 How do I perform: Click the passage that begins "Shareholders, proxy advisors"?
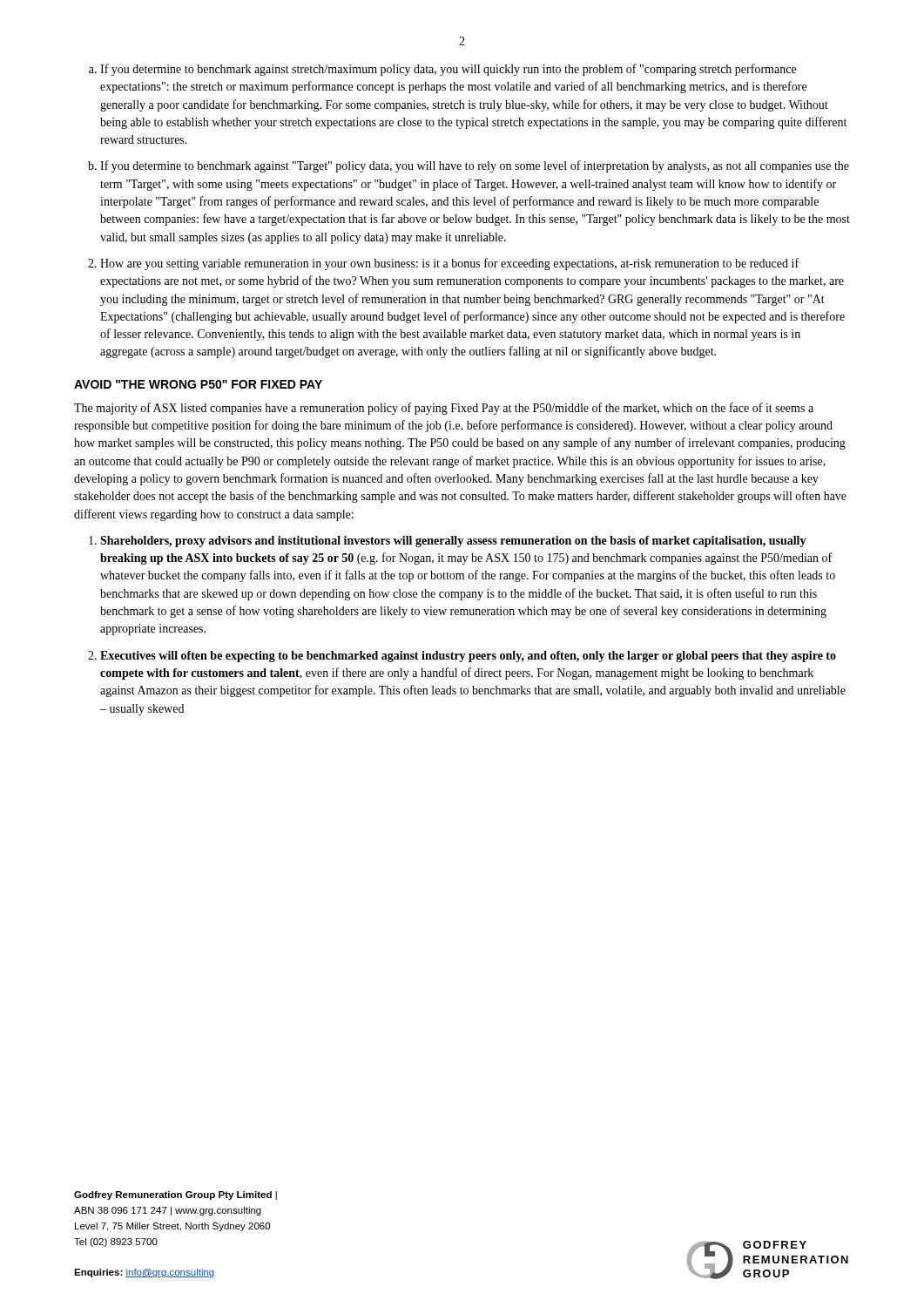468,585
